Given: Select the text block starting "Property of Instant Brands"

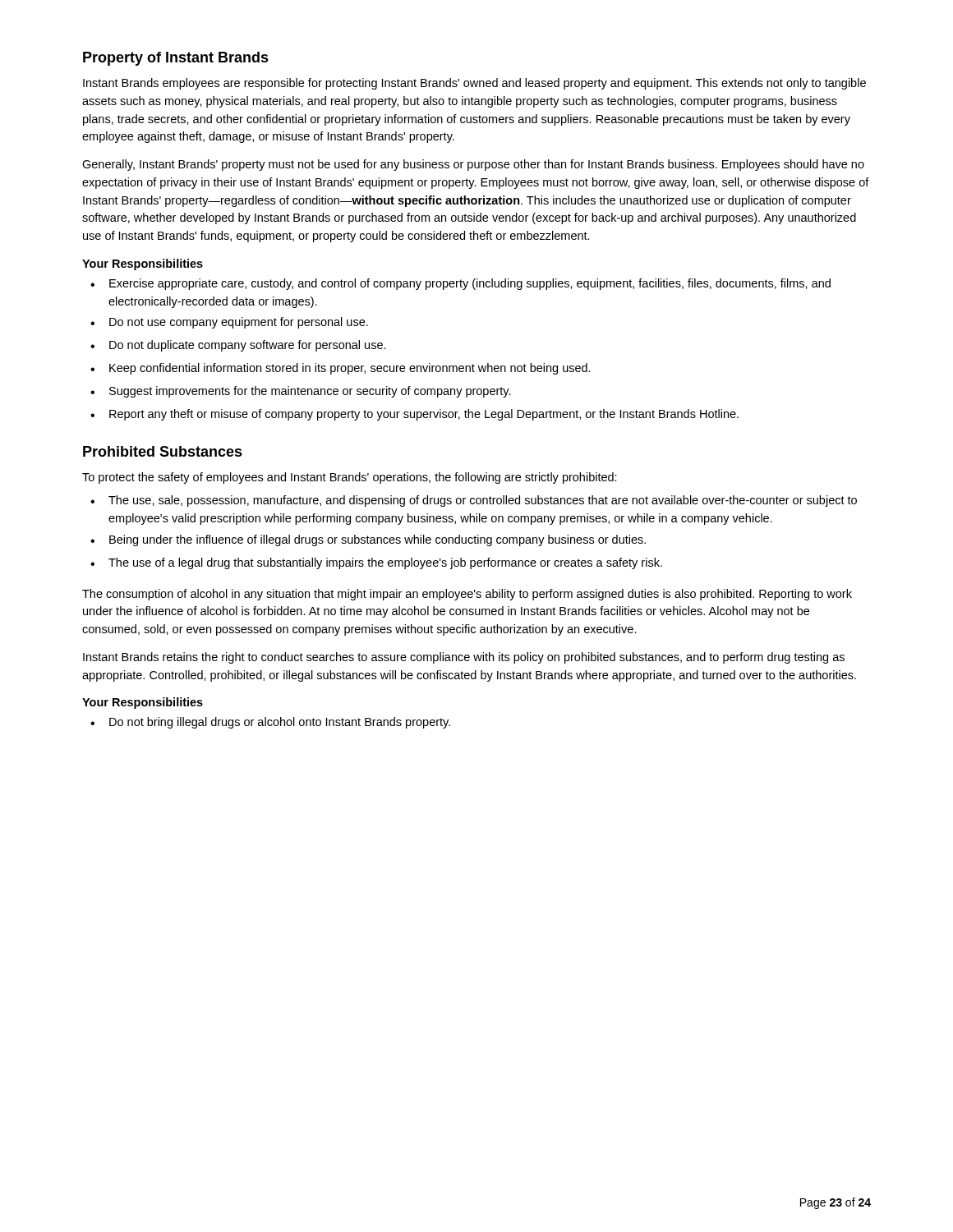Looking at the screenshot, I should (175, 57).
